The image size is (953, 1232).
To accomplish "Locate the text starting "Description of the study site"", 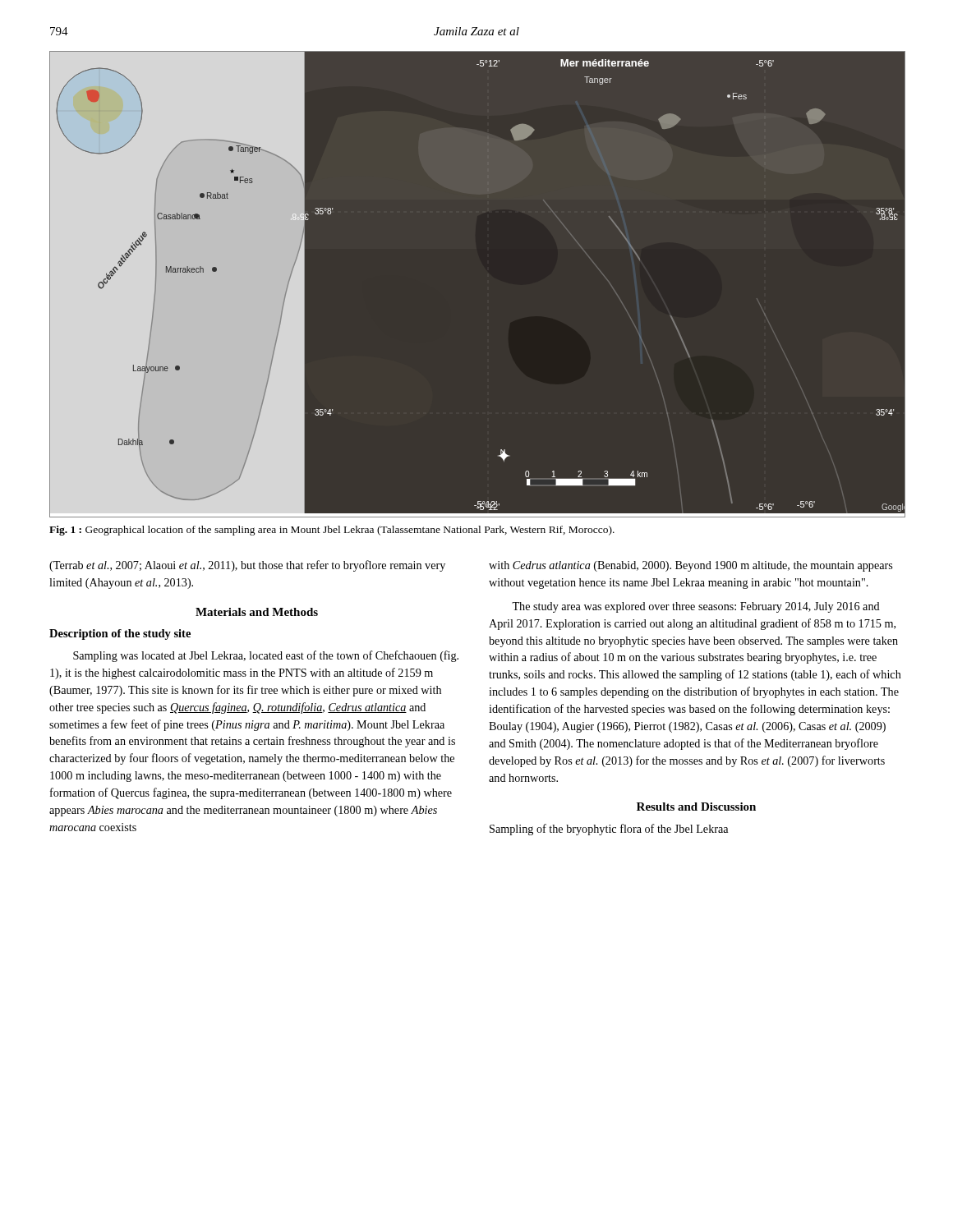I will point(120,633).
